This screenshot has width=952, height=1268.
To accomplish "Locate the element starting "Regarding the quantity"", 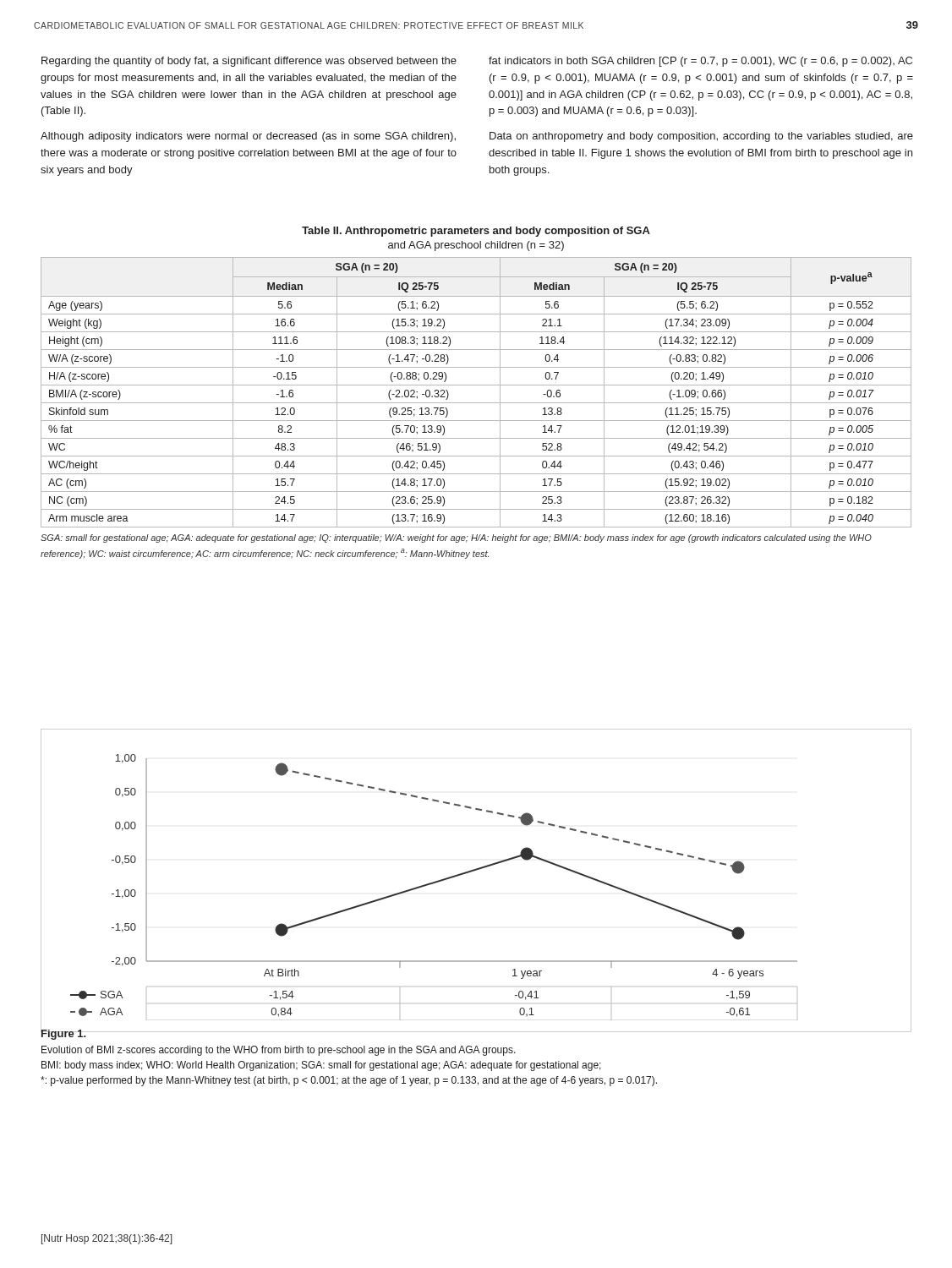I will pos(249,62).
